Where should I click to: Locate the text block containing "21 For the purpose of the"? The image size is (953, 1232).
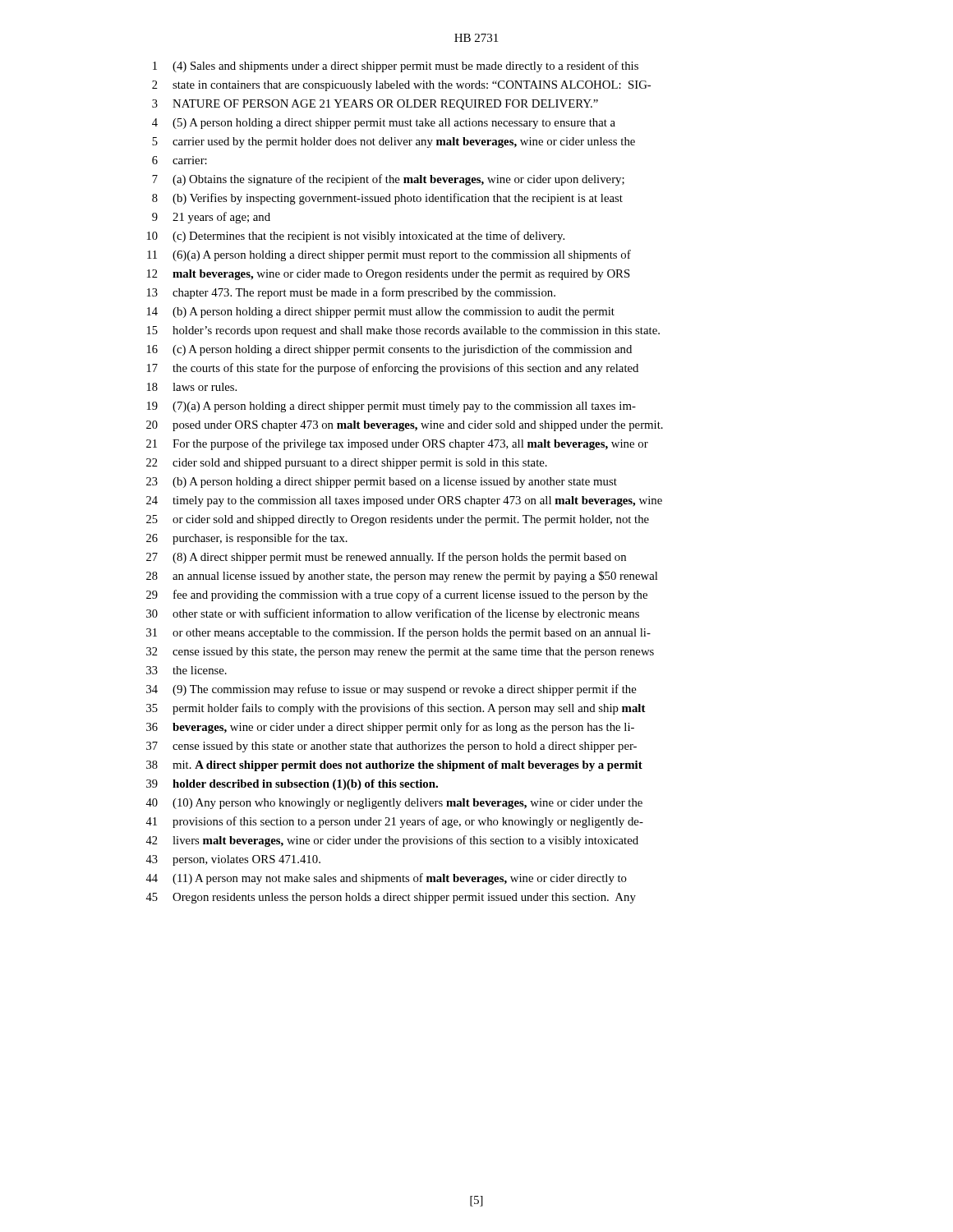tap(476, 444)
